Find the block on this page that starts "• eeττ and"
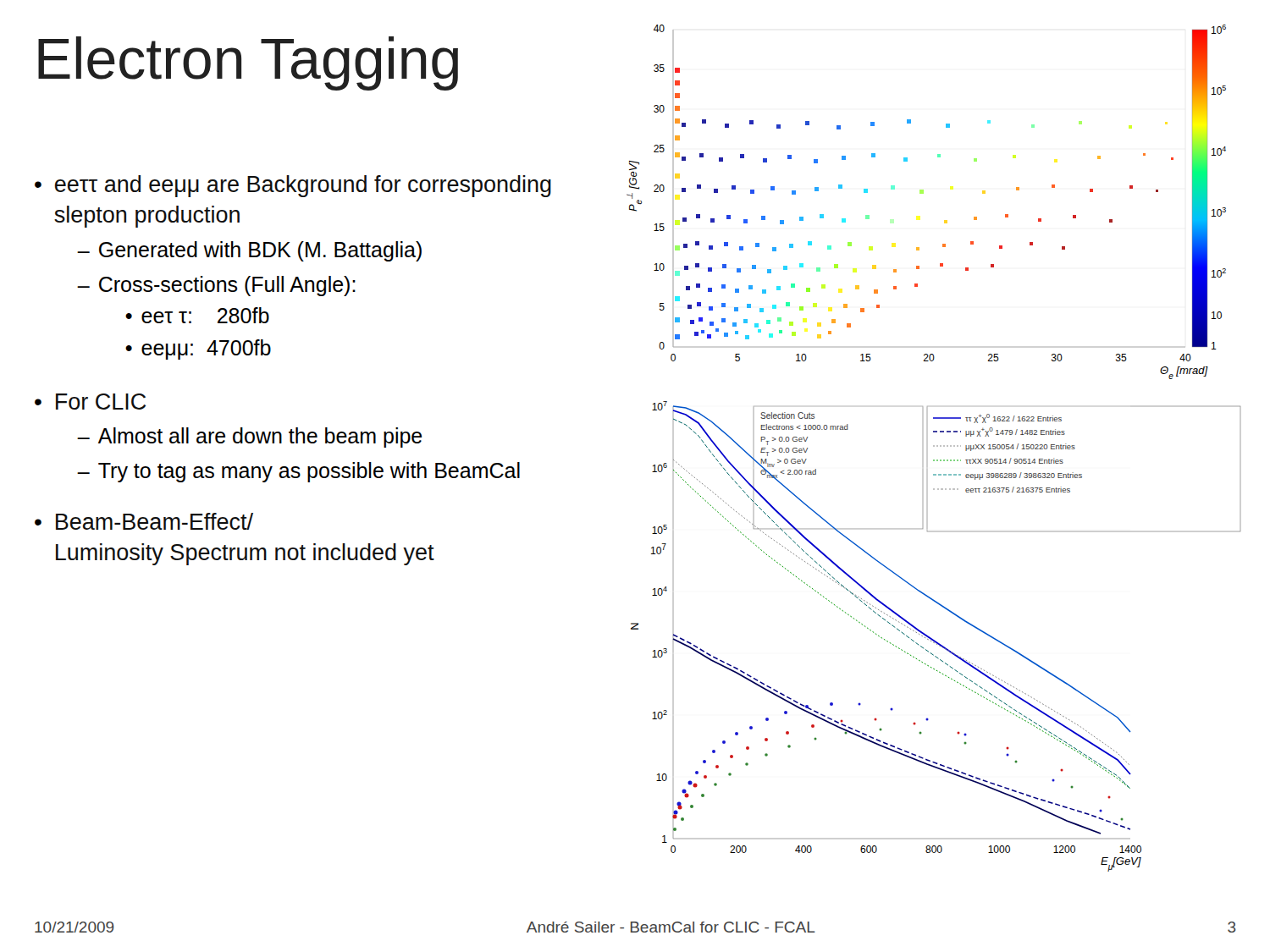 pos(293,186)
